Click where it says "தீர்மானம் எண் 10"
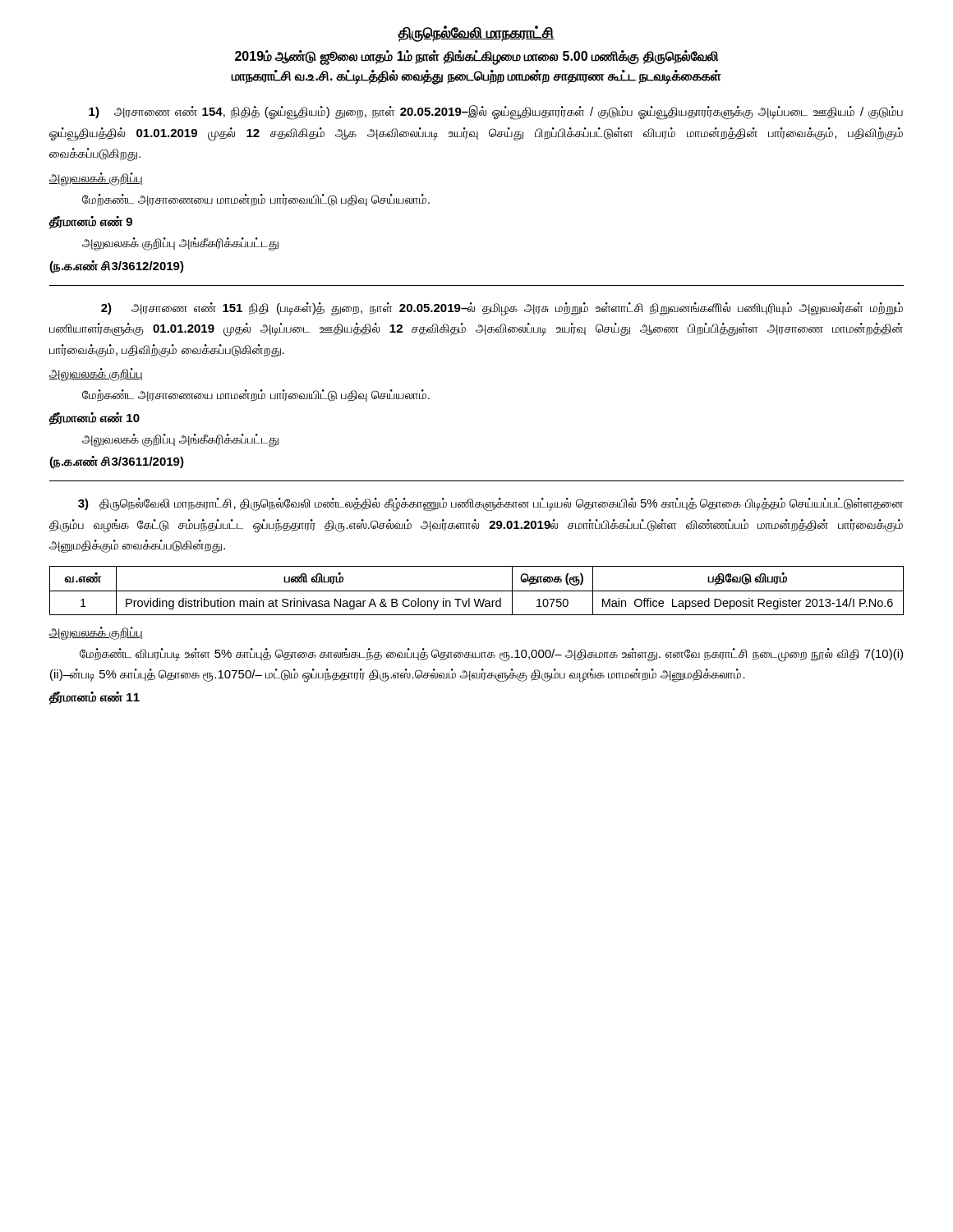This screenshot has height=1232, width=953. [x=94, y=417]
